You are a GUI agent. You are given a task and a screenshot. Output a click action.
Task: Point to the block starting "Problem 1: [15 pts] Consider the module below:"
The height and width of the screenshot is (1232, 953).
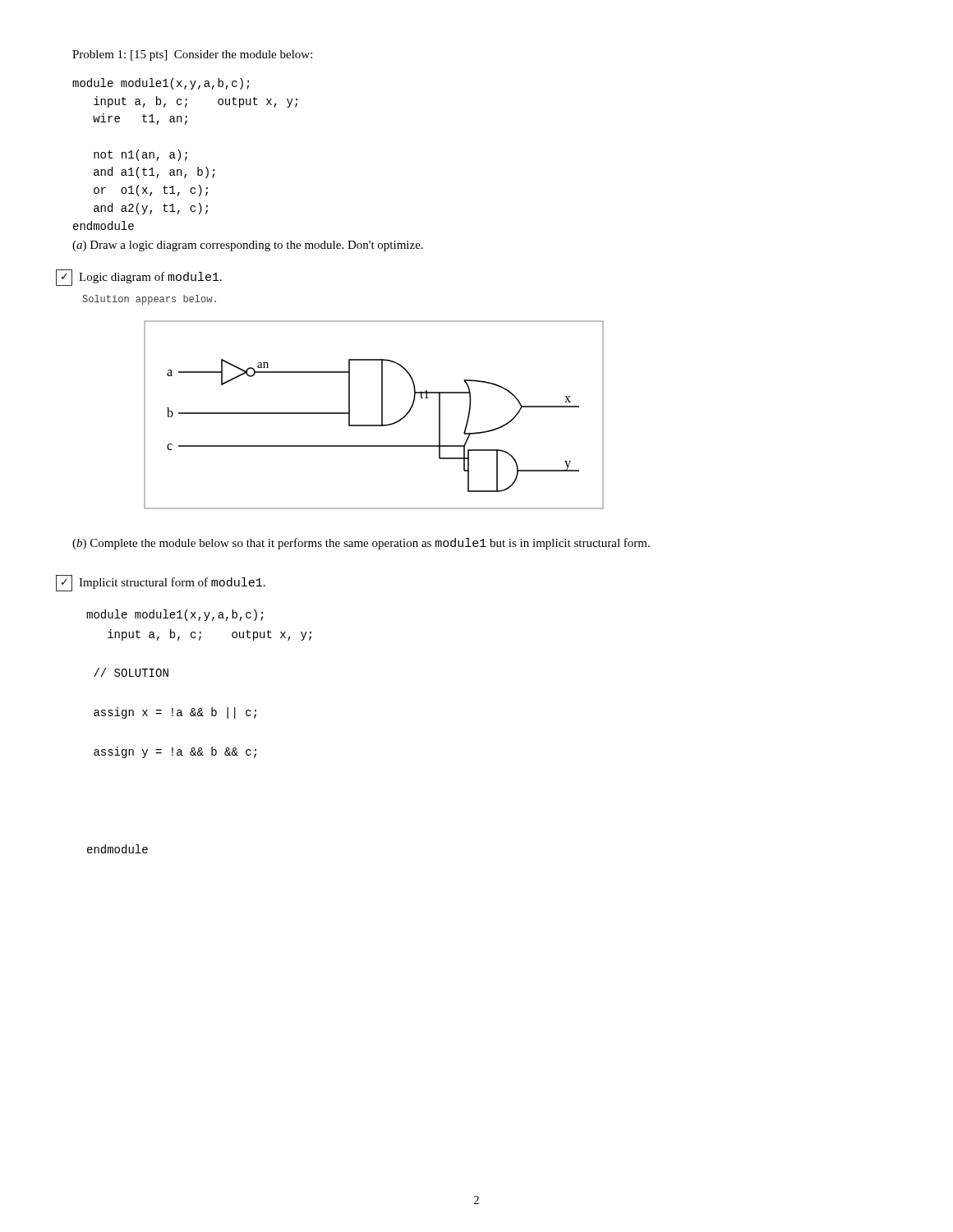193,54
